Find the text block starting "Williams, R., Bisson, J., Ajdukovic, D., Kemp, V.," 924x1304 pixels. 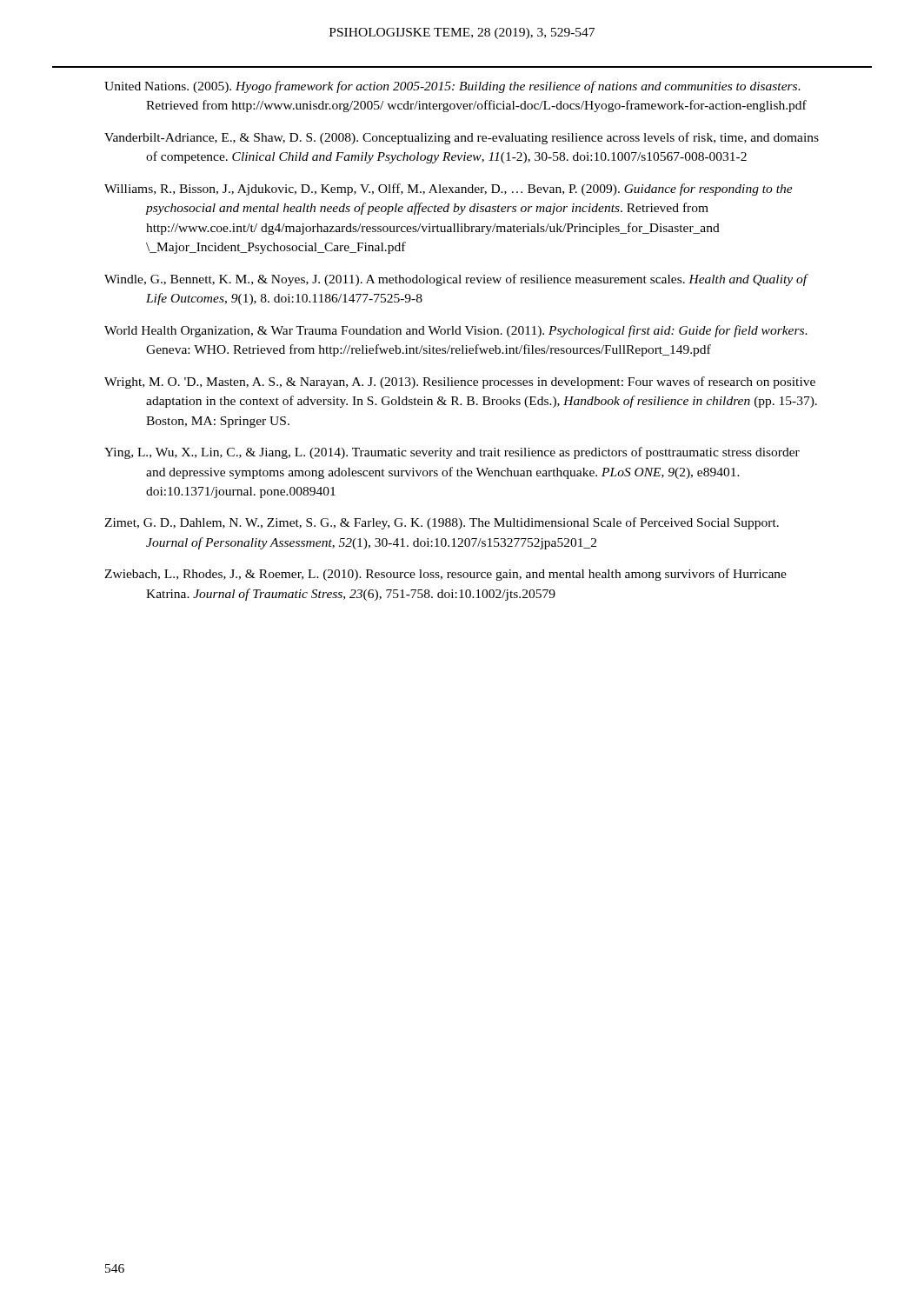(x=448, y=217)
